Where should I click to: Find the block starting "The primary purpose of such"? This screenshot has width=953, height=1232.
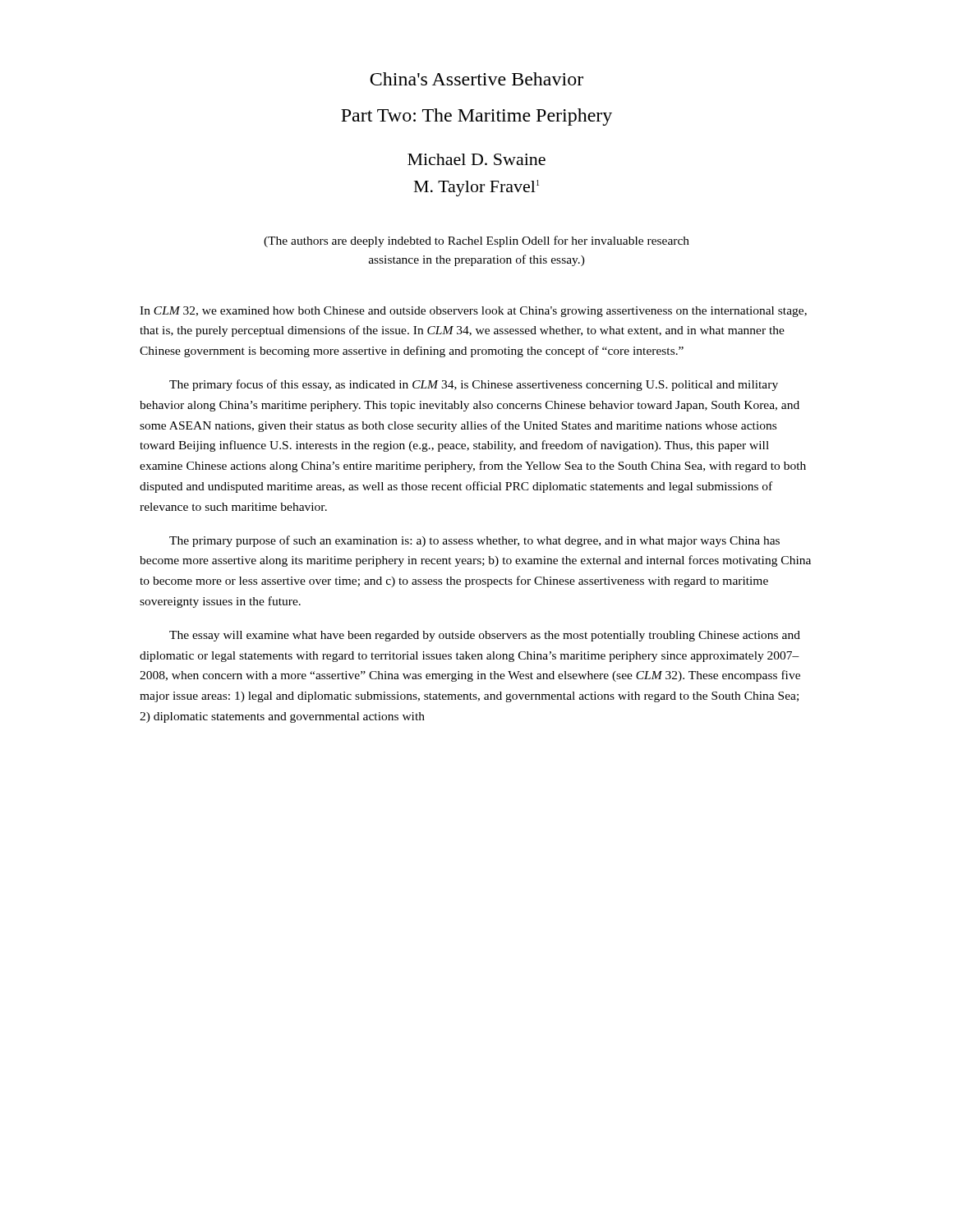(476, 571)
